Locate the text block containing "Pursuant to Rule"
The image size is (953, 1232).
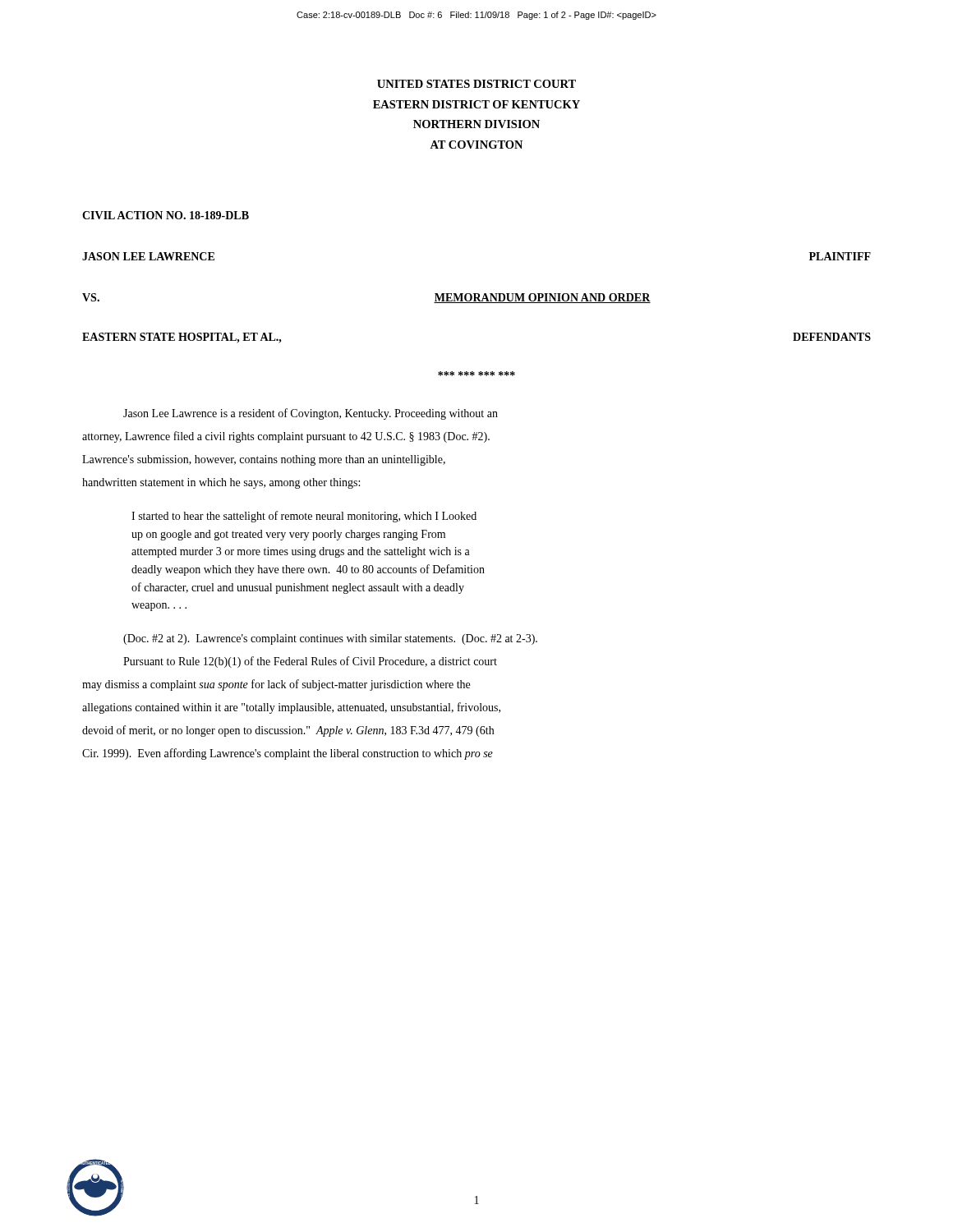coord(310,662)
